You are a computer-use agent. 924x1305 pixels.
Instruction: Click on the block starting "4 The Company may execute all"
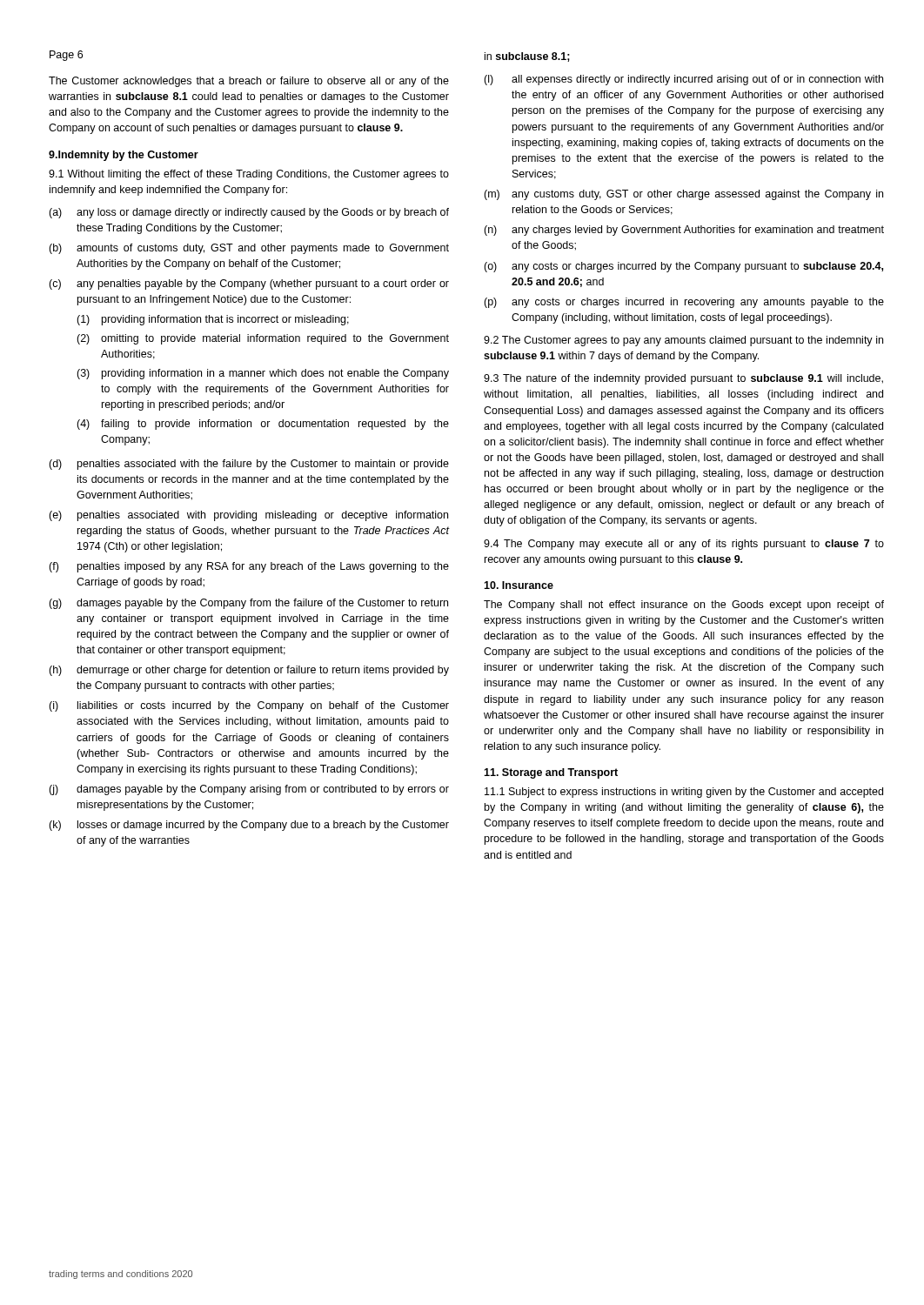(684, 551)
